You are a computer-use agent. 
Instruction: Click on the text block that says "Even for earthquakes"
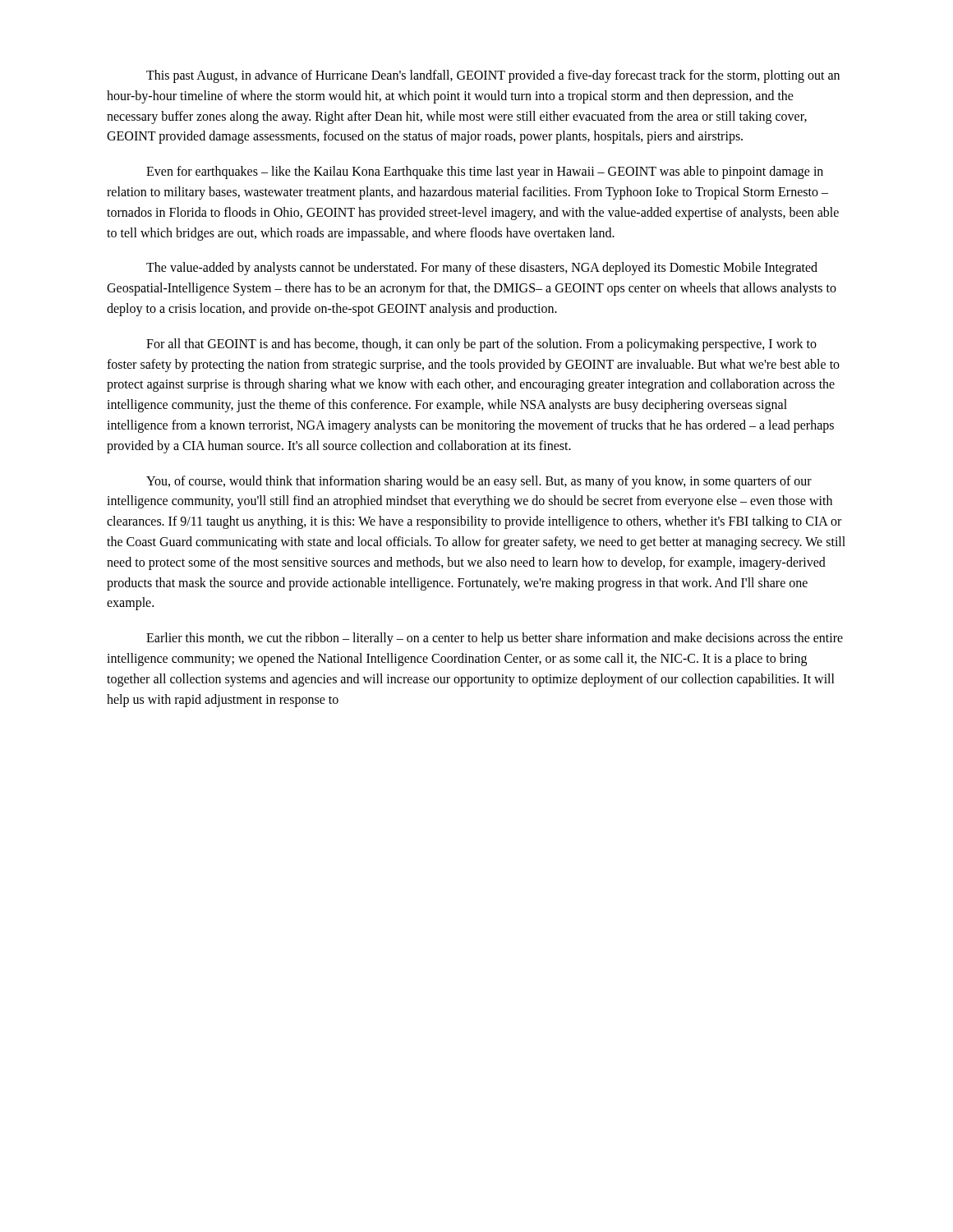coord(476,203)
